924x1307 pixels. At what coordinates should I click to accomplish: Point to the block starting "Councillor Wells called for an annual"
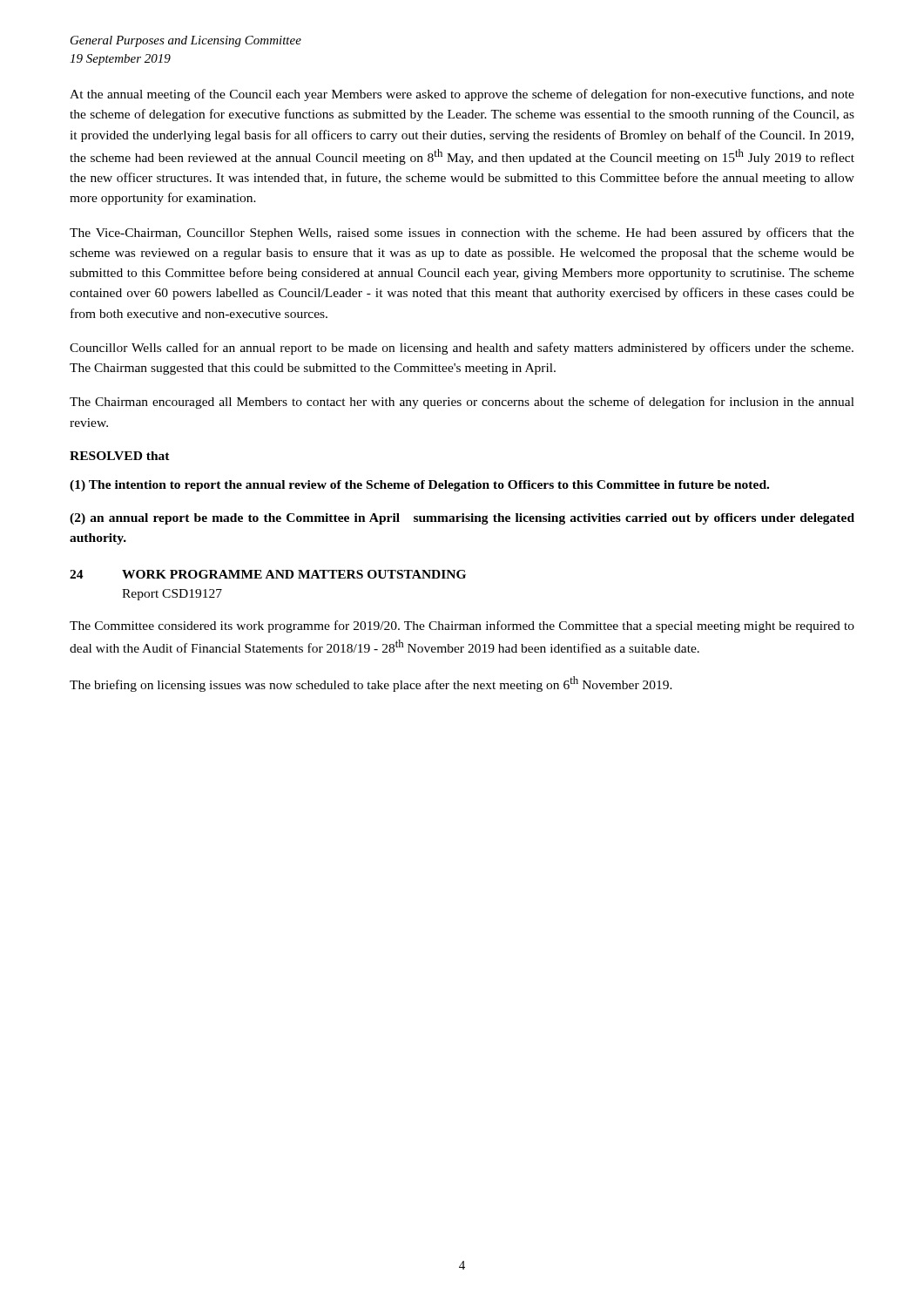[462, 357]
